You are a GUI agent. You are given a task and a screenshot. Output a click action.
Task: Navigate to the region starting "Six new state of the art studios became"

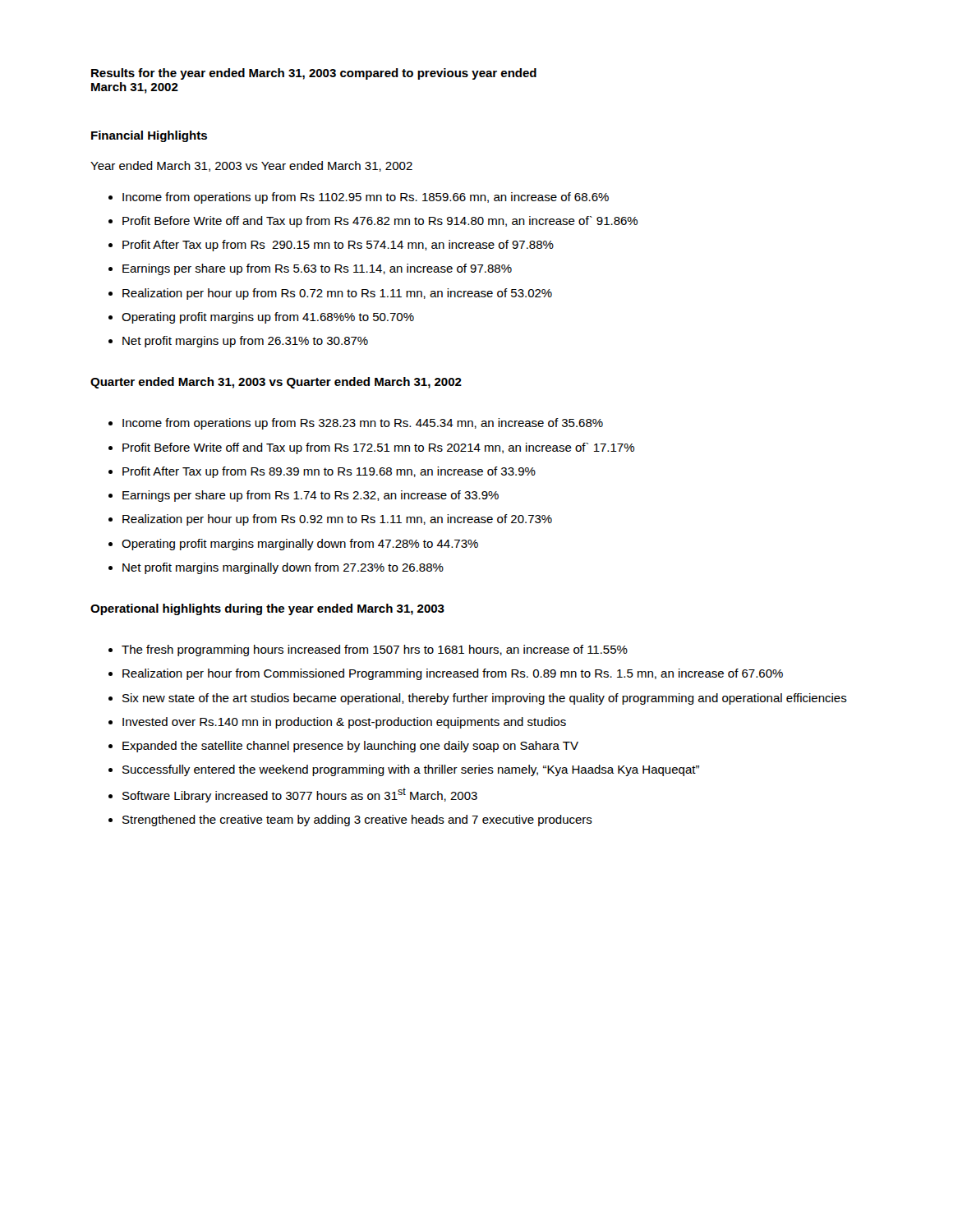click(x=492, y=697)
